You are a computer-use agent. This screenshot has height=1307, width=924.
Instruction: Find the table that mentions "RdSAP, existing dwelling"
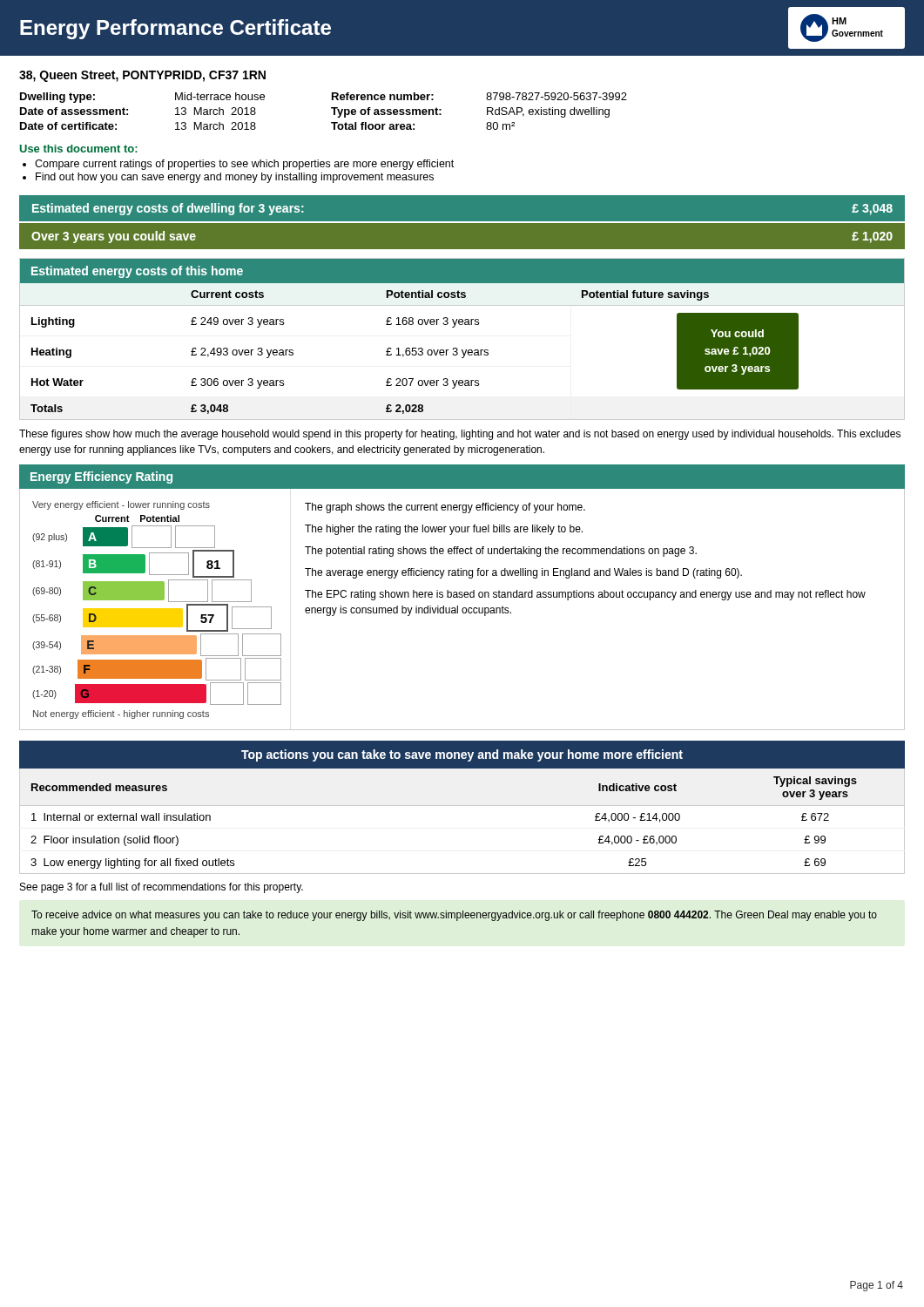(462, 111)
